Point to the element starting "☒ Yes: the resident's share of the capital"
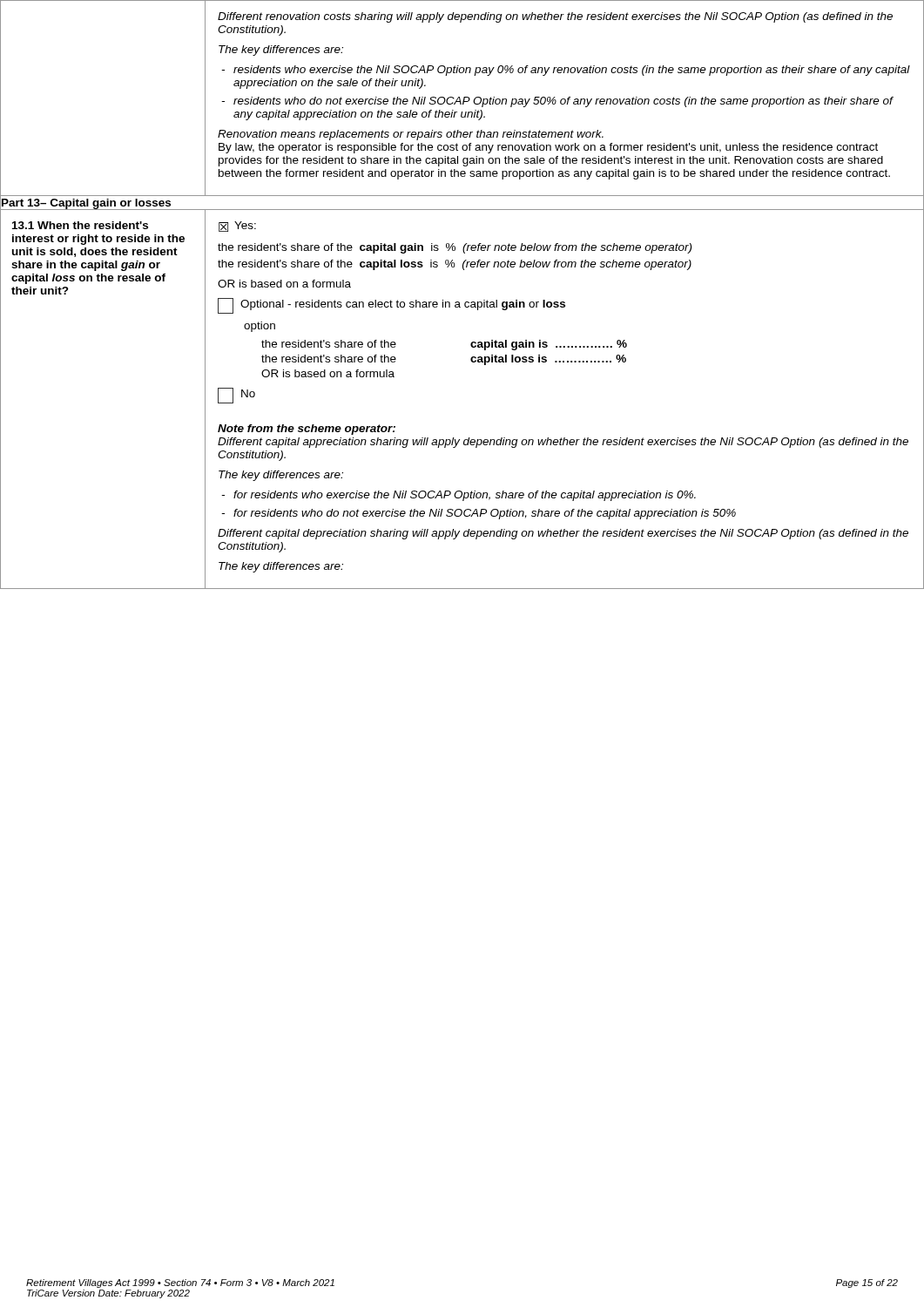924x1307 pixels. 237,227
